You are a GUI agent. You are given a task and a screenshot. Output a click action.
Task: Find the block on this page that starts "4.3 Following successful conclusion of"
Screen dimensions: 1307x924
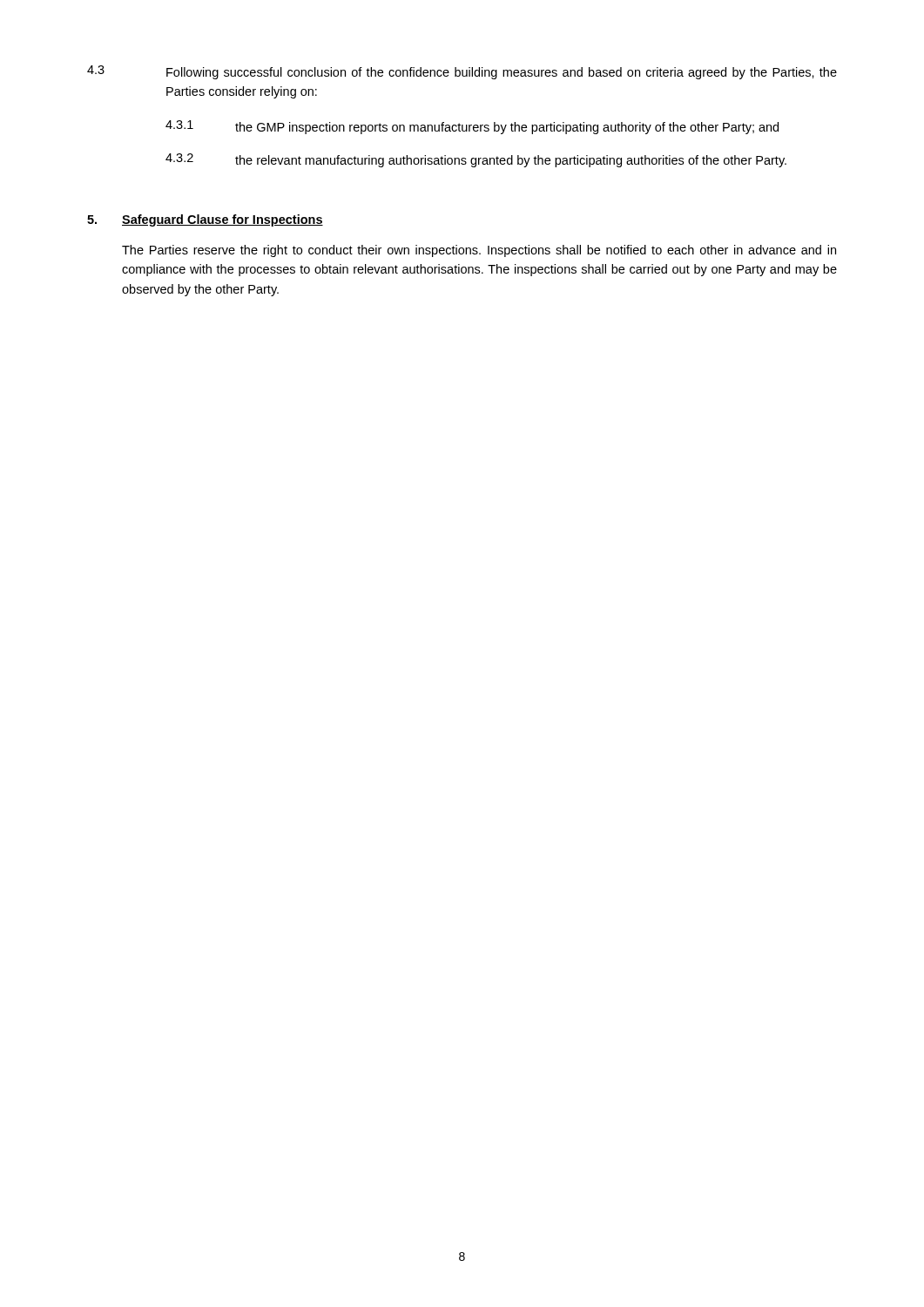pos(462,82)
